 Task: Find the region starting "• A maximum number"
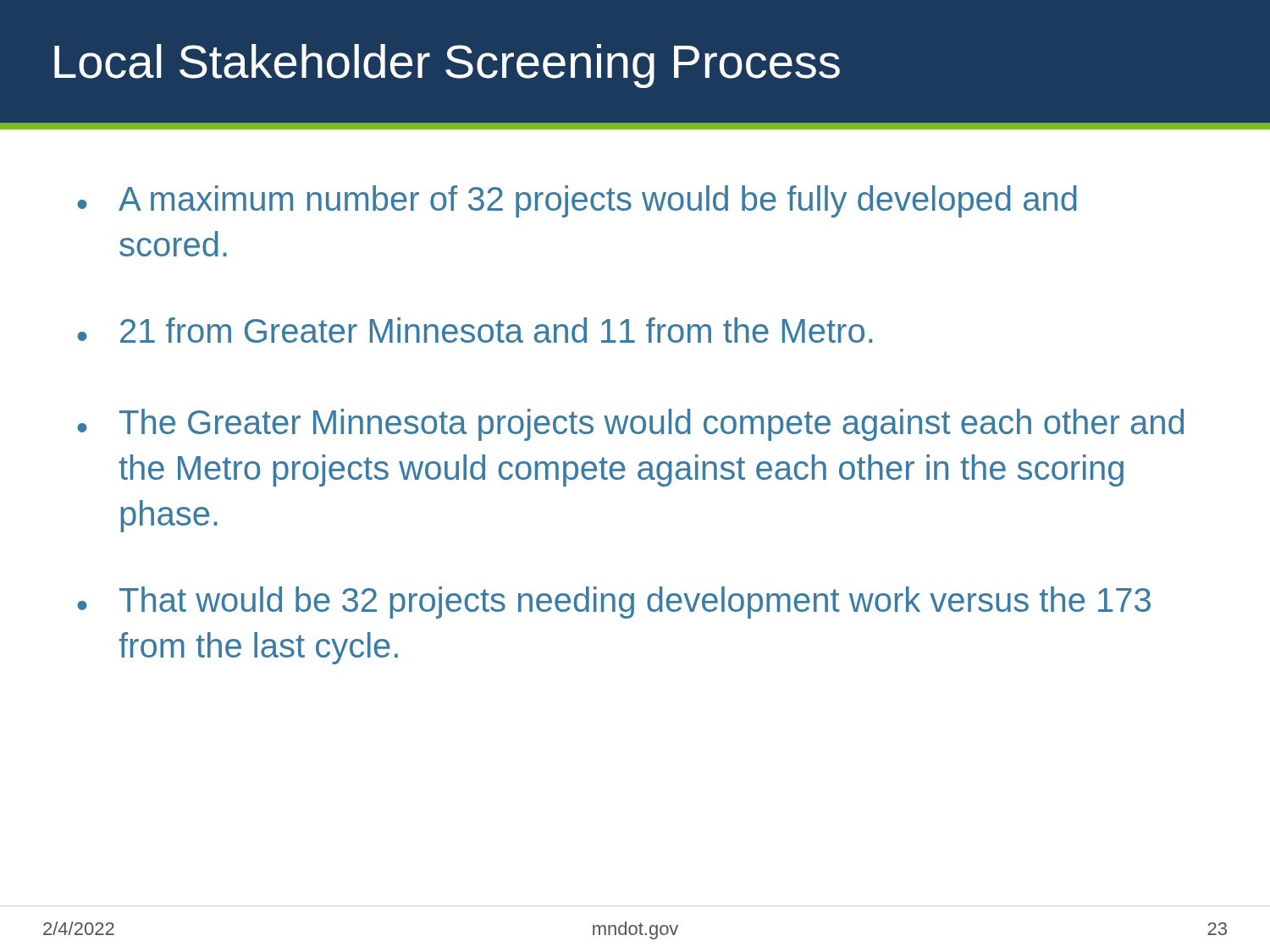click(x=635, y=222)
